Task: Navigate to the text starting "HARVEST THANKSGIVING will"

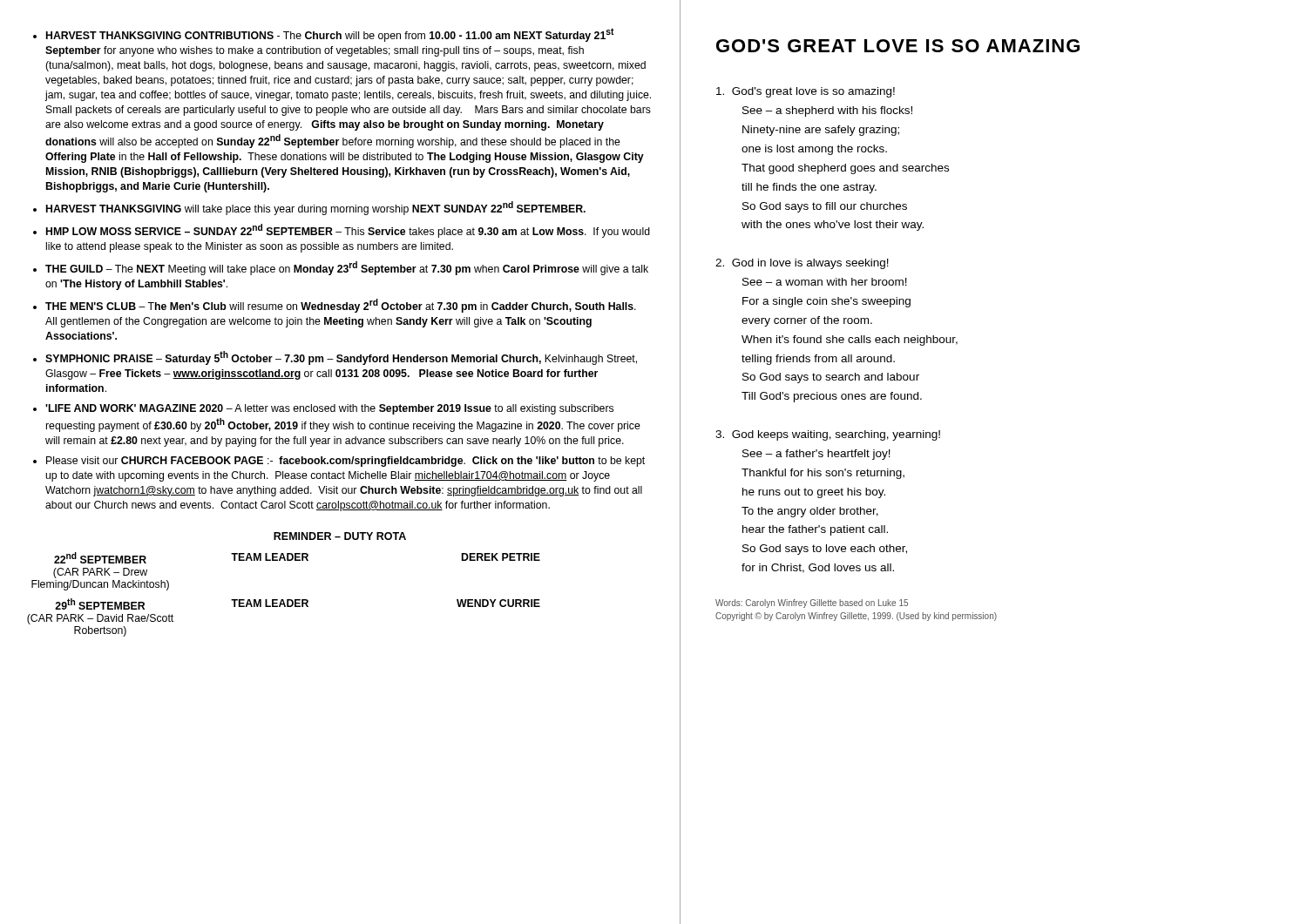Action: pyautogui.click(x=316, y=208)
